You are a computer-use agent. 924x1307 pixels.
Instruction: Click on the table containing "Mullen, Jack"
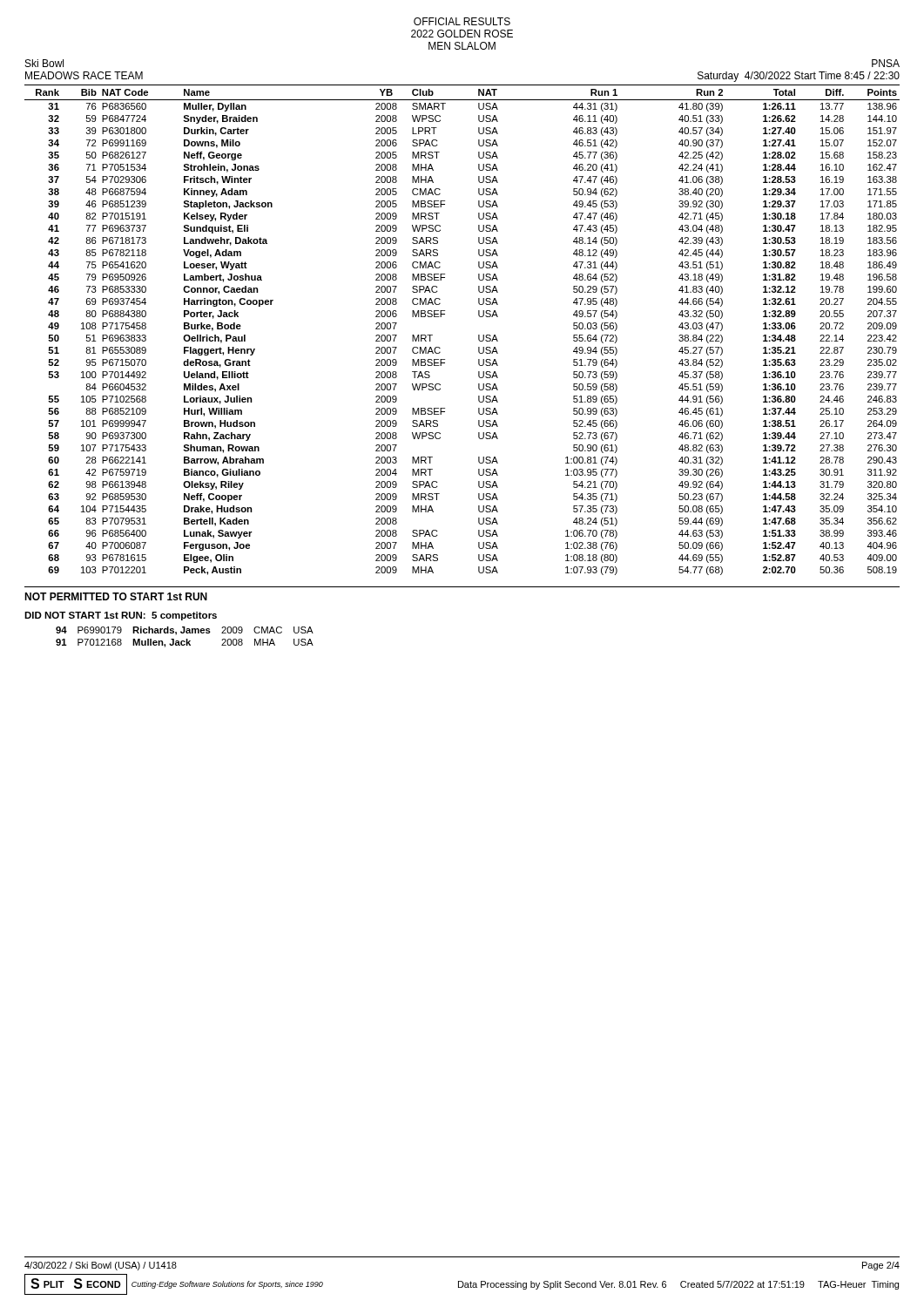[462, 636]
